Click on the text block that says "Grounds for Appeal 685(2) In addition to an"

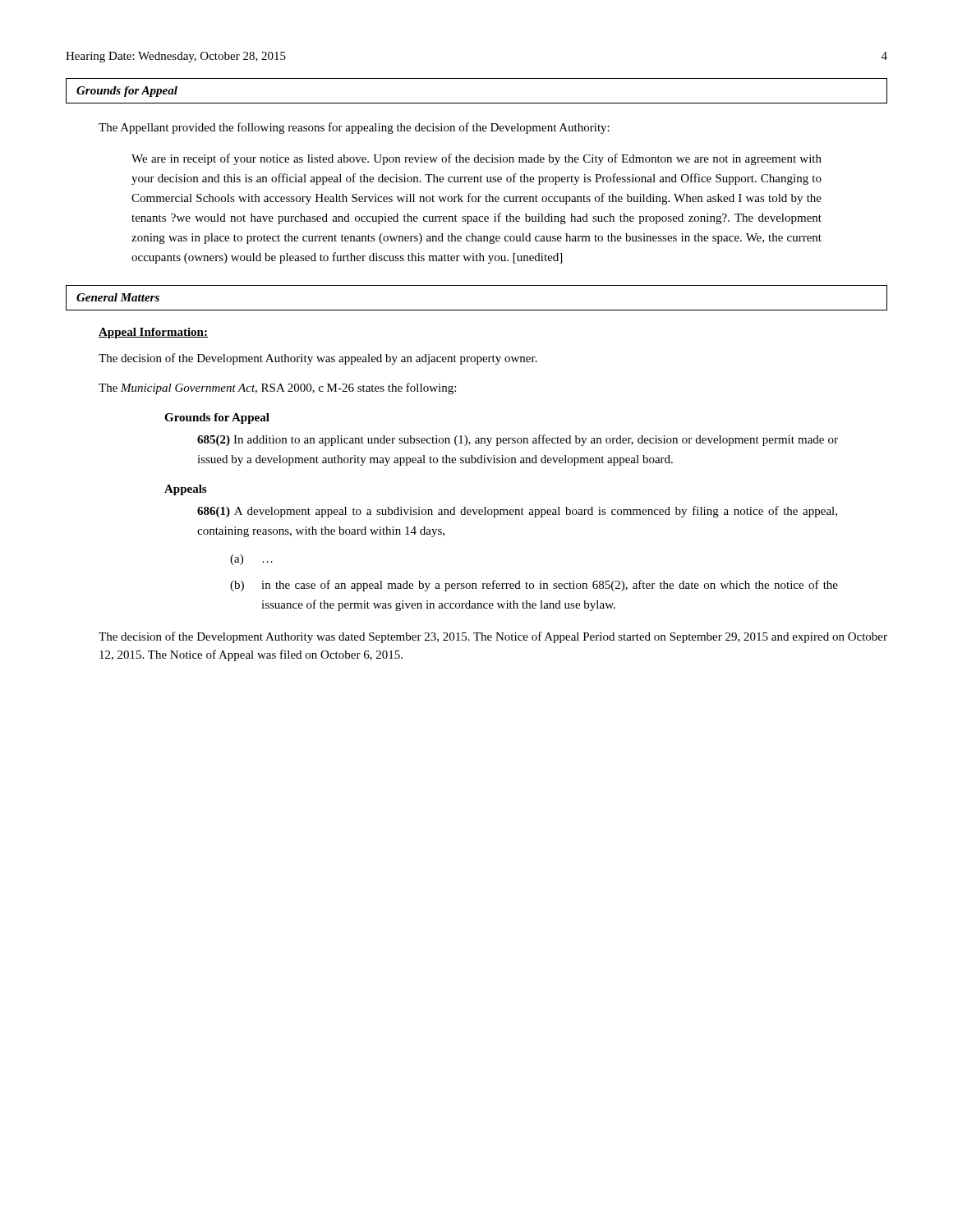[x=501, y=439]
